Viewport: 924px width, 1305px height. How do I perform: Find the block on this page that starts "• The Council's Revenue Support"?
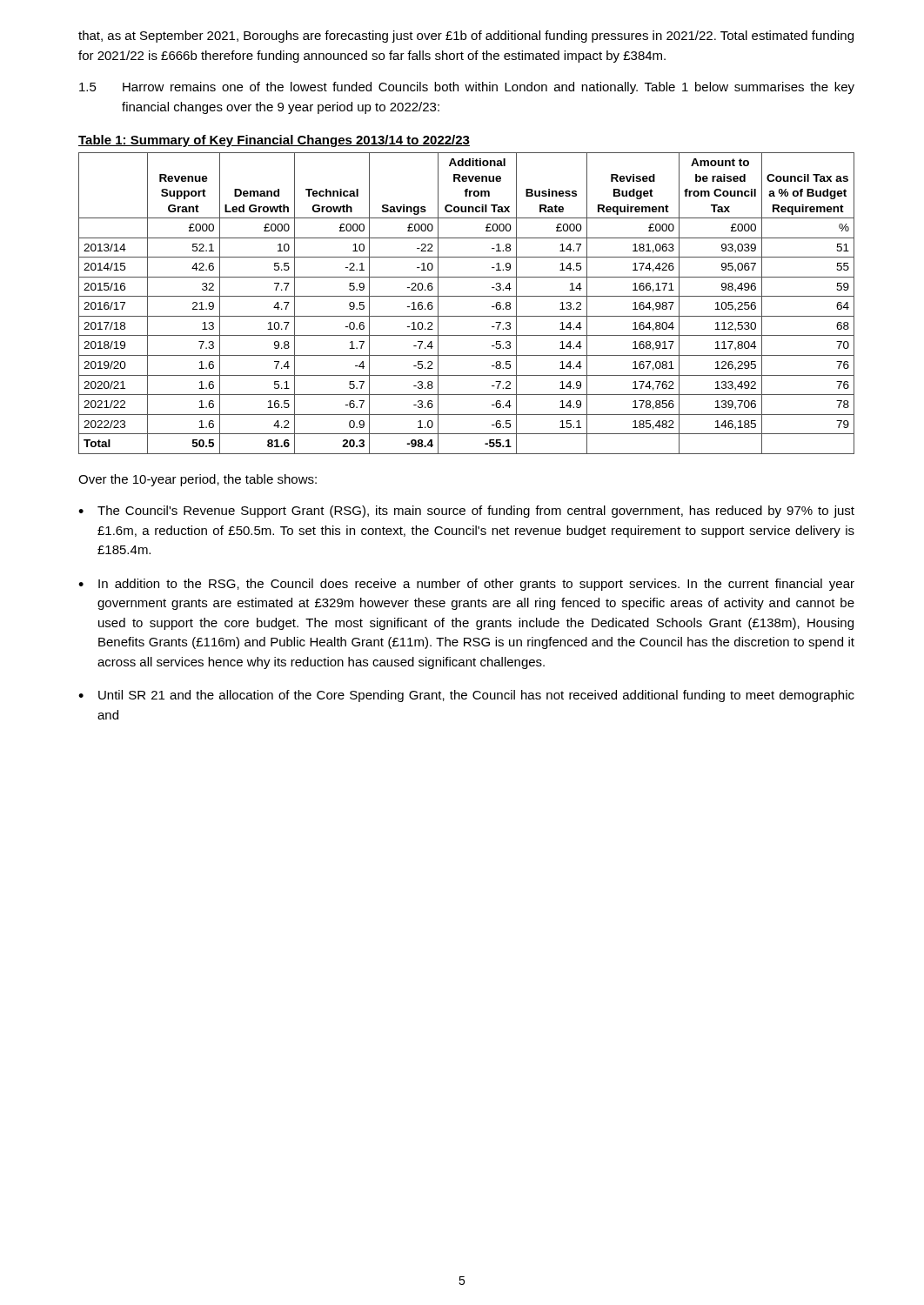pyautogui.click(x=466, y=531)
